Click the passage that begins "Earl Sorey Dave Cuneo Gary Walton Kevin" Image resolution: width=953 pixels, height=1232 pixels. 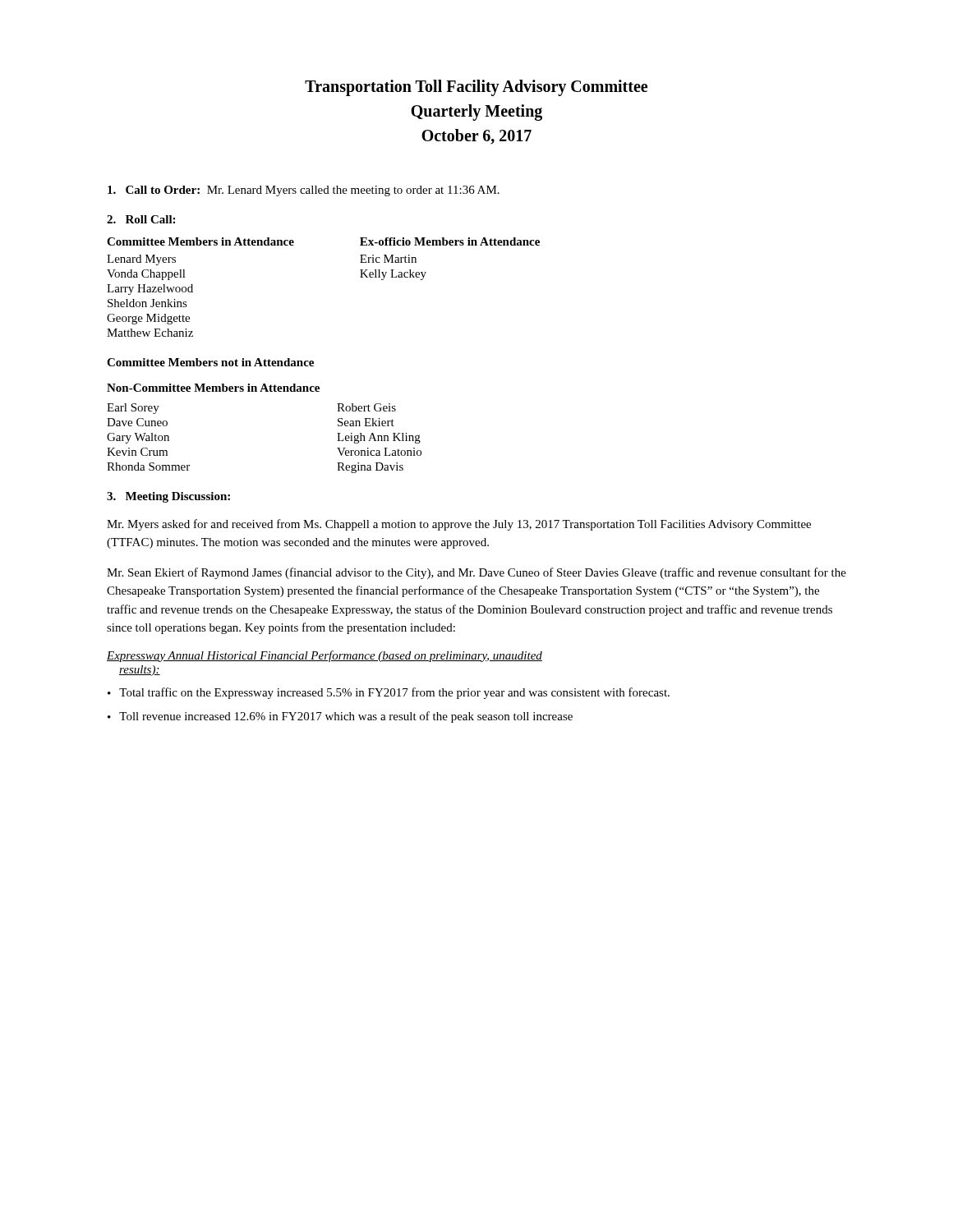tap(134, 408)
